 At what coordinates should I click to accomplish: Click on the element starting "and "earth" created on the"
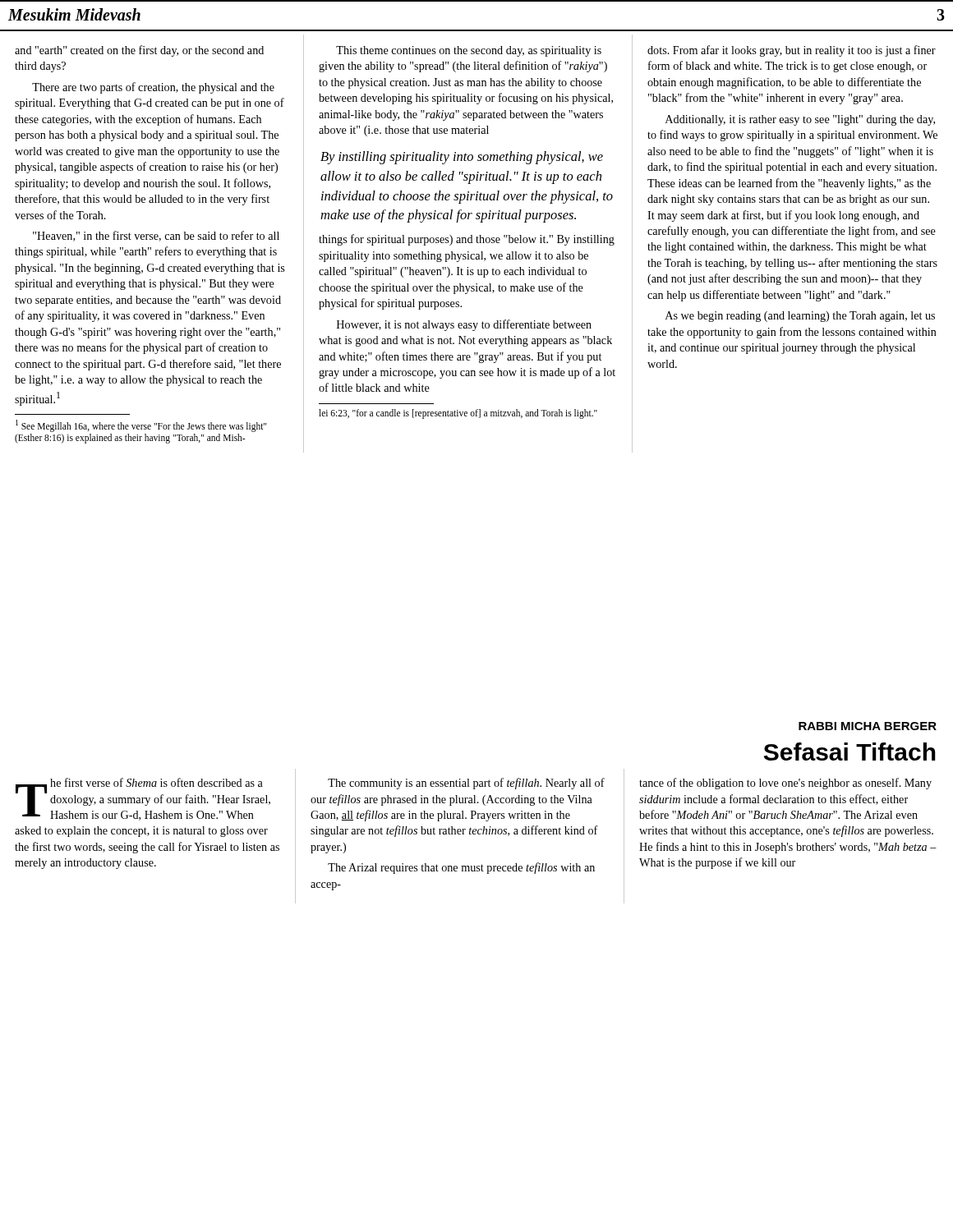[x=152, y=244]
